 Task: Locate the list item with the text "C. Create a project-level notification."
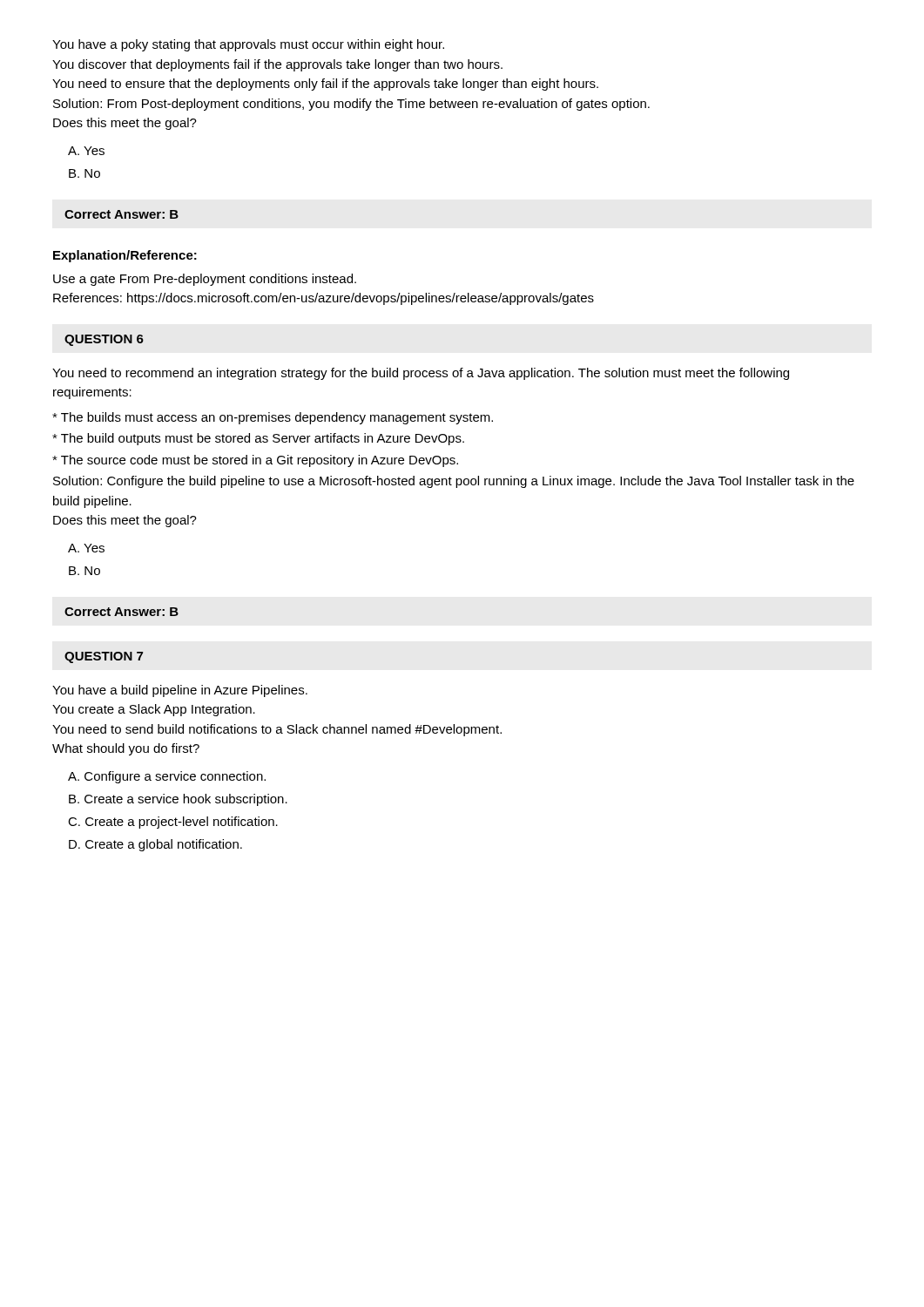pyautogui.click(x=173, y=821)
